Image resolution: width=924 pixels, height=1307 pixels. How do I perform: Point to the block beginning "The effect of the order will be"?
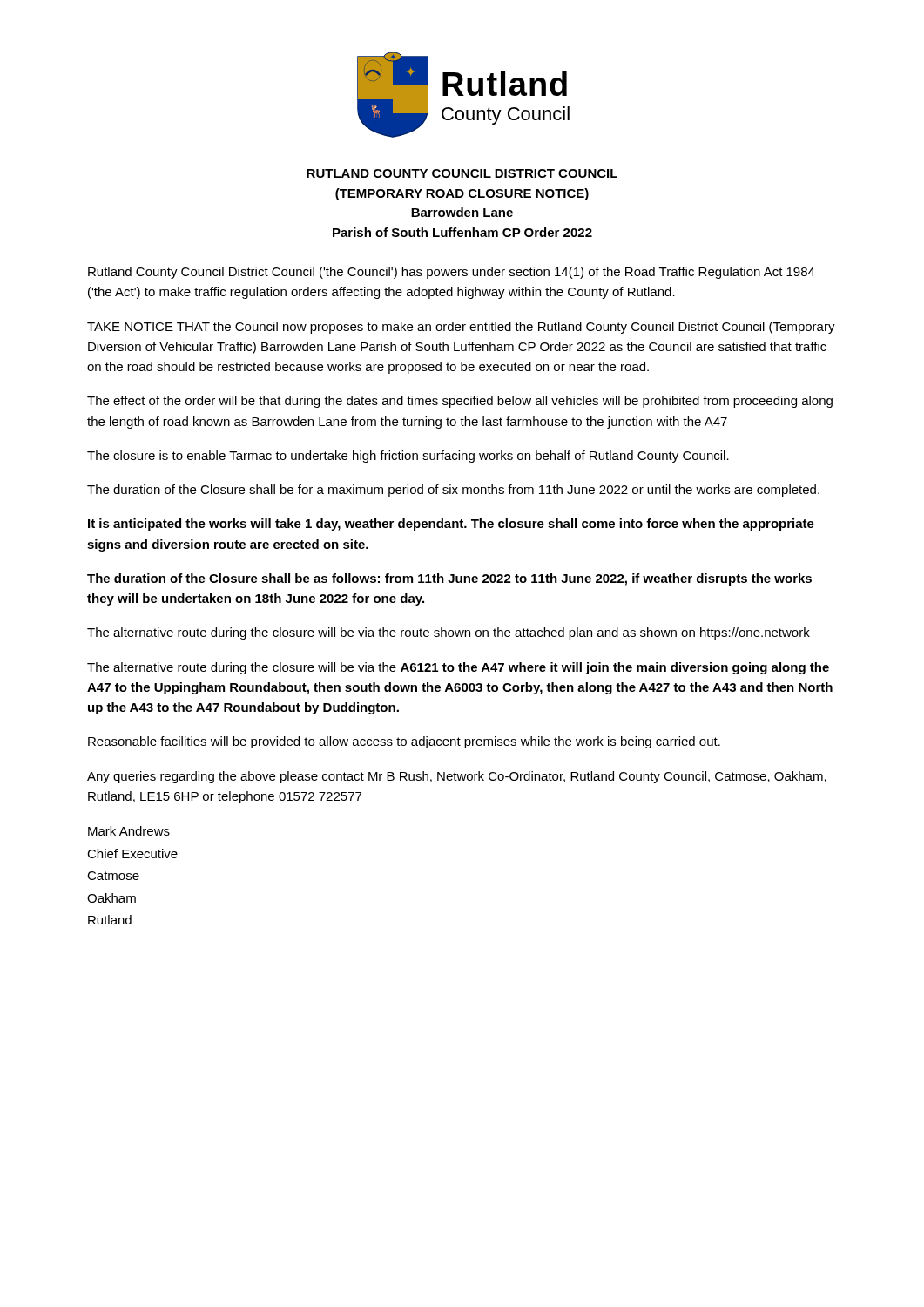[460, 411]
